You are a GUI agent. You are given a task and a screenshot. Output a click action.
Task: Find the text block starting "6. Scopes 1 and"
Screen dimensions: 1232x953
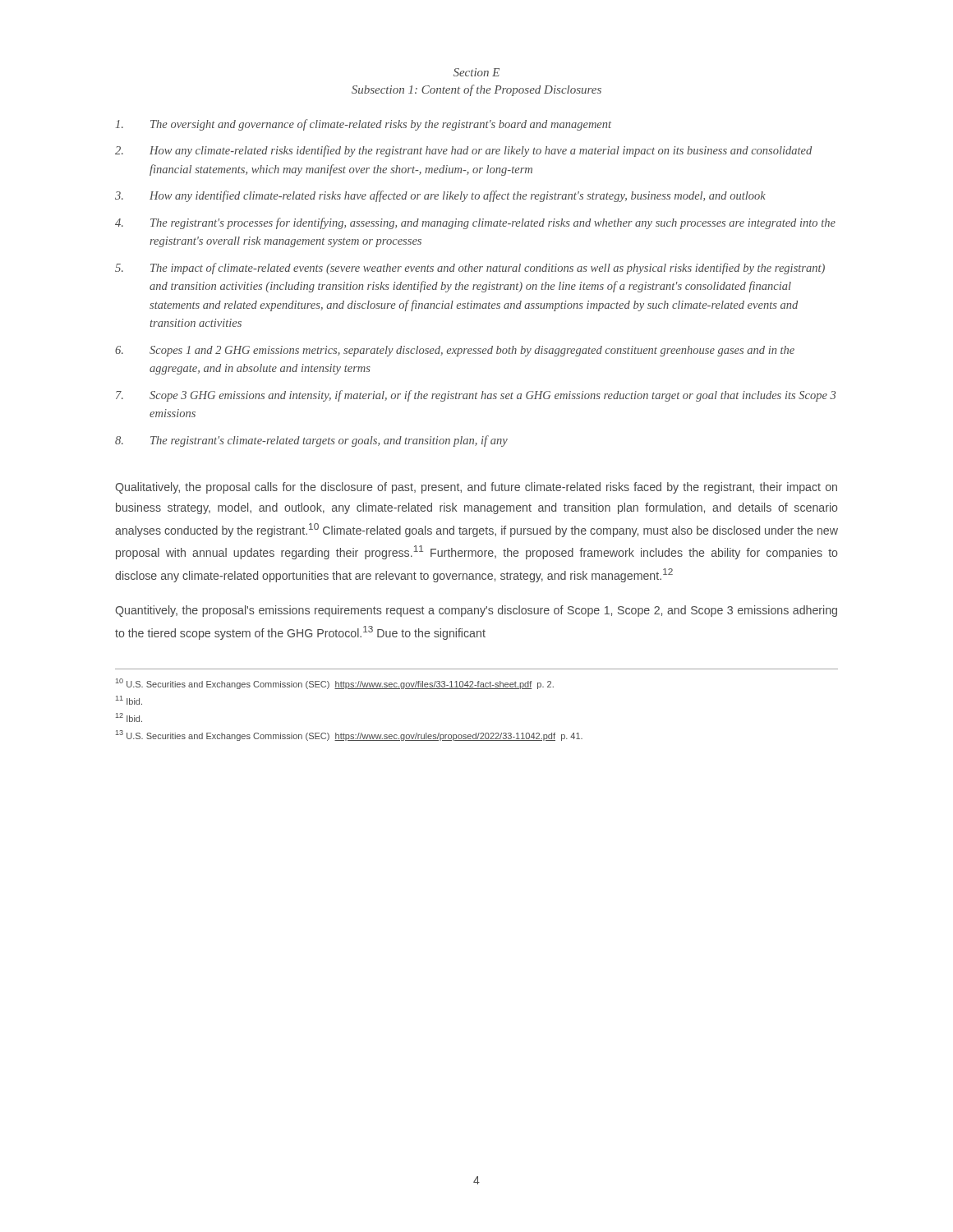[x=455, y=358]
